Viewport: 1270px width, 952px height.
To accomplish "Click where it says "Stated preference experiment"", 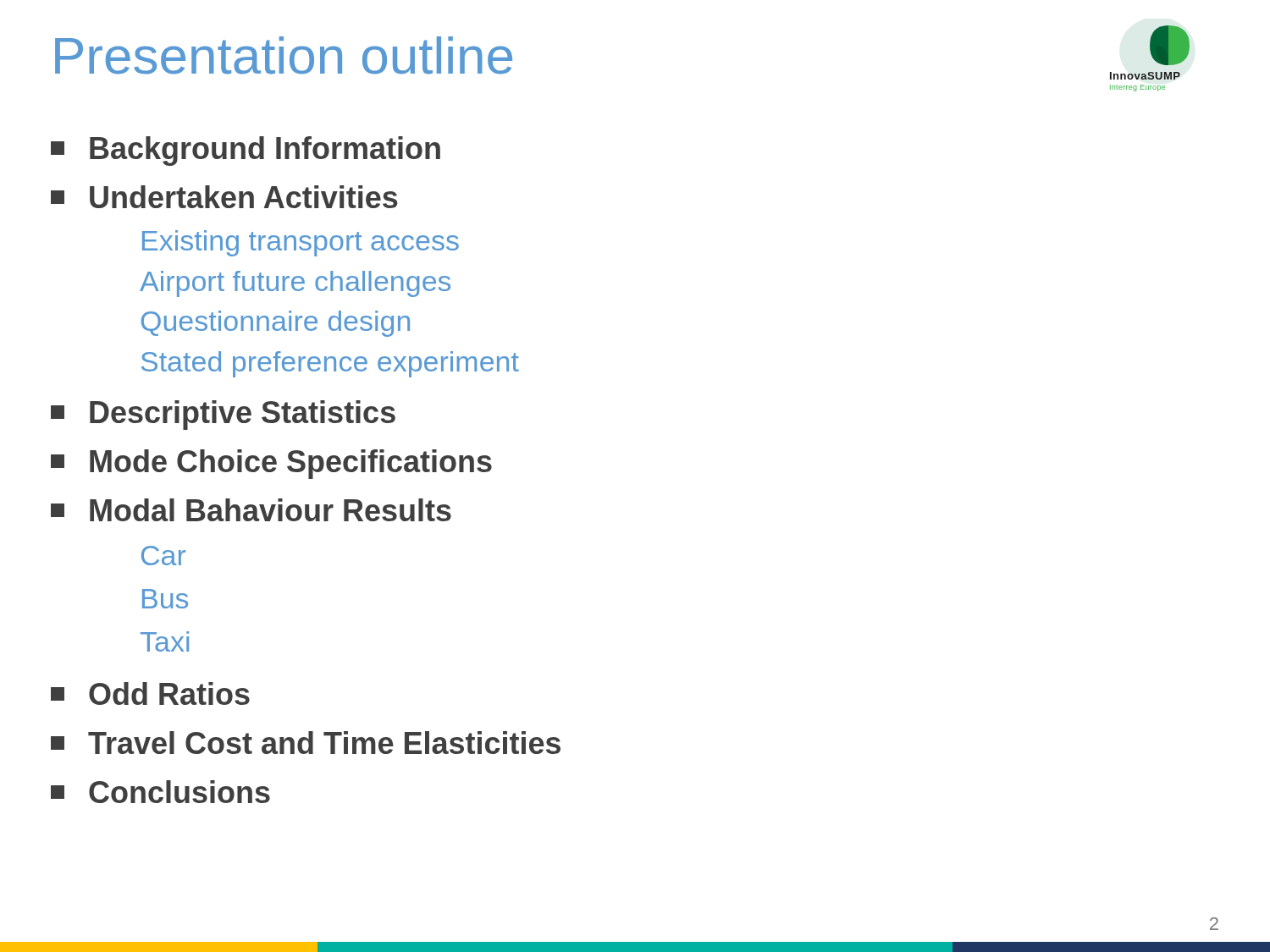I will 329,361.
